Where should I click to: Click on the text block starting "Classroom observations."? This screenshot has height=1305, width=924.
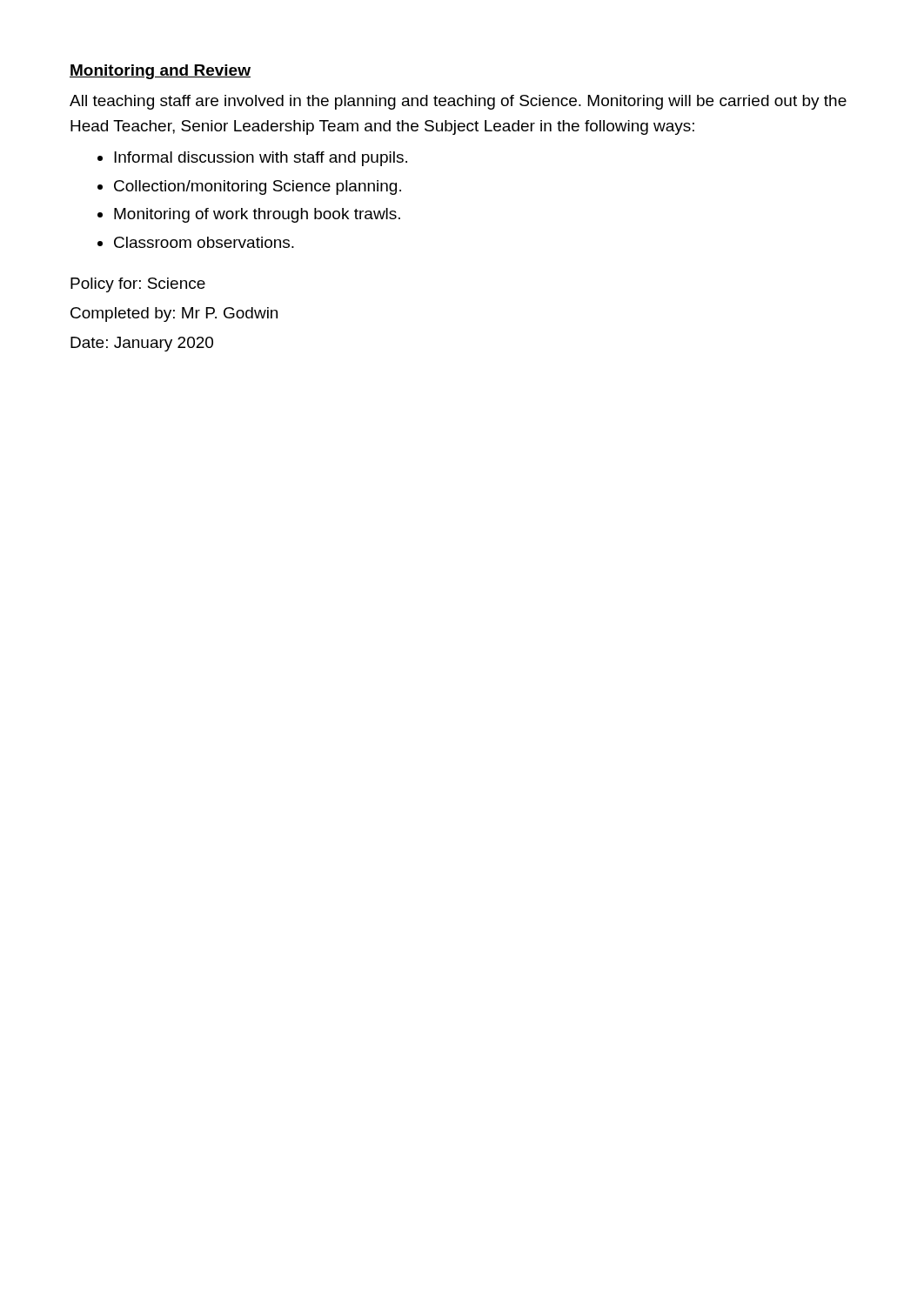coord(196,242)
